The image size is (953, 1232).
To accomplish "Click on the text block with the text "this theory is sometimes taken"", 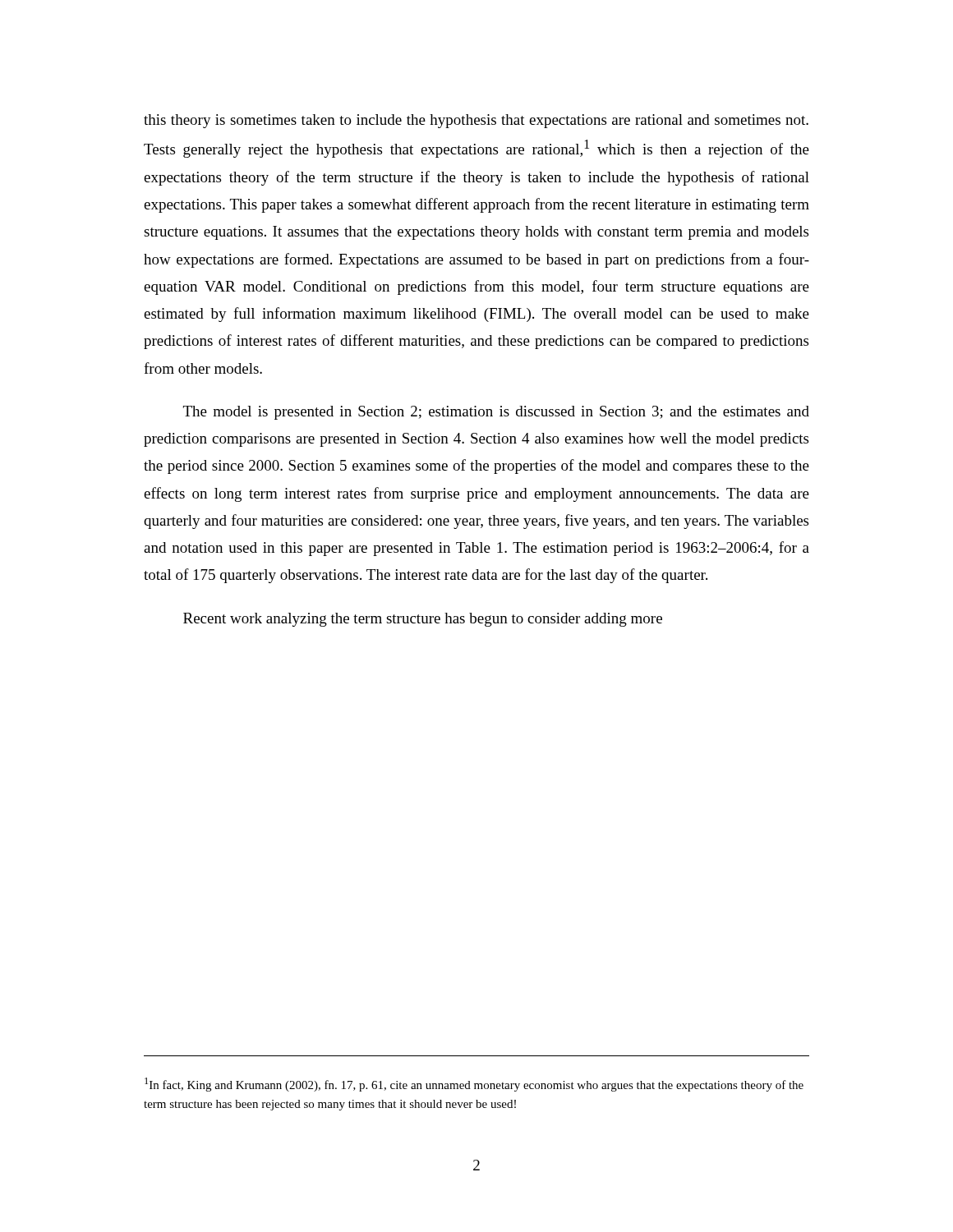I will 476,244.
